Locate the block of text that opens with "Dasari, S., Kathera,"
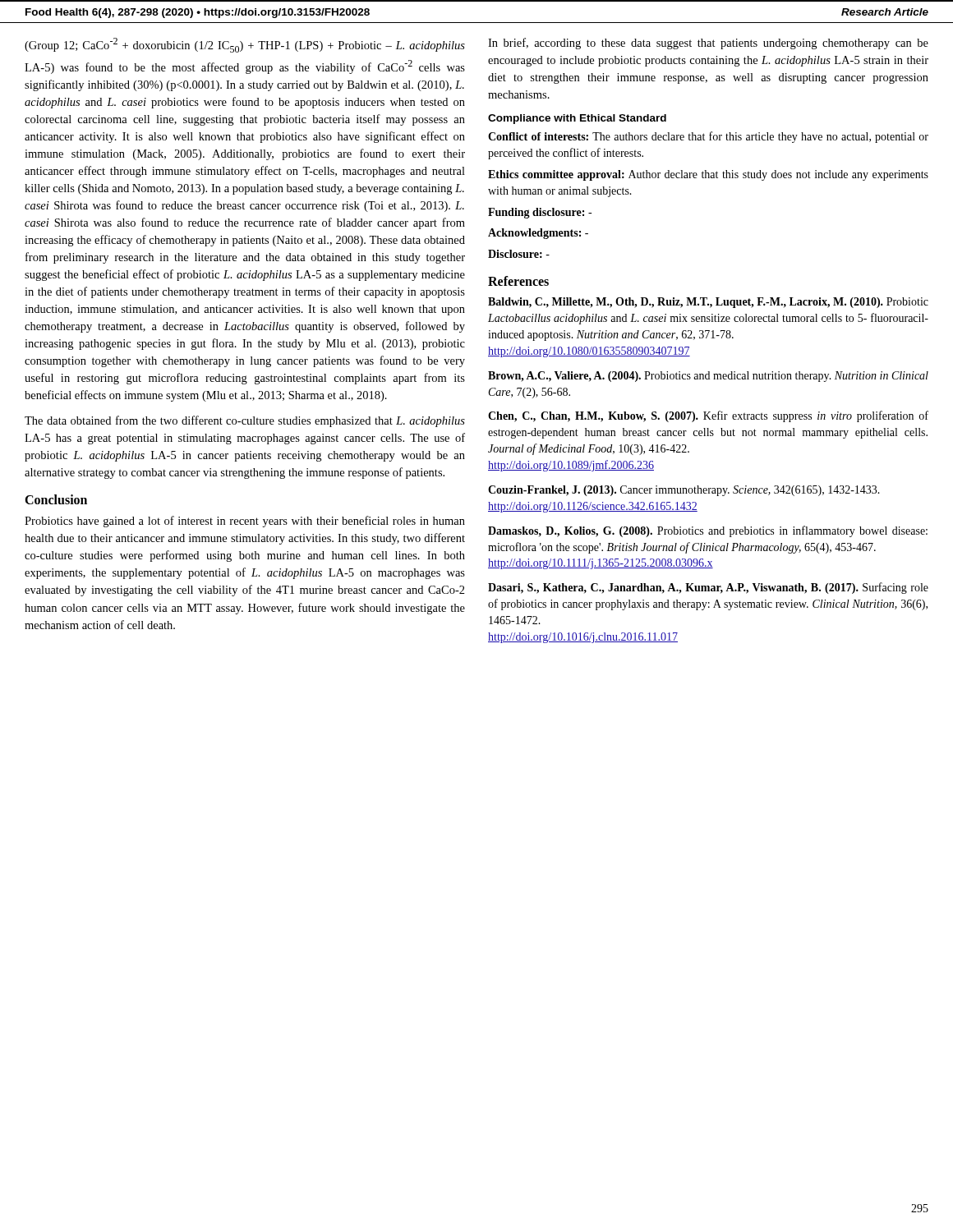The image size is (953, 1232). coord(708,612)
